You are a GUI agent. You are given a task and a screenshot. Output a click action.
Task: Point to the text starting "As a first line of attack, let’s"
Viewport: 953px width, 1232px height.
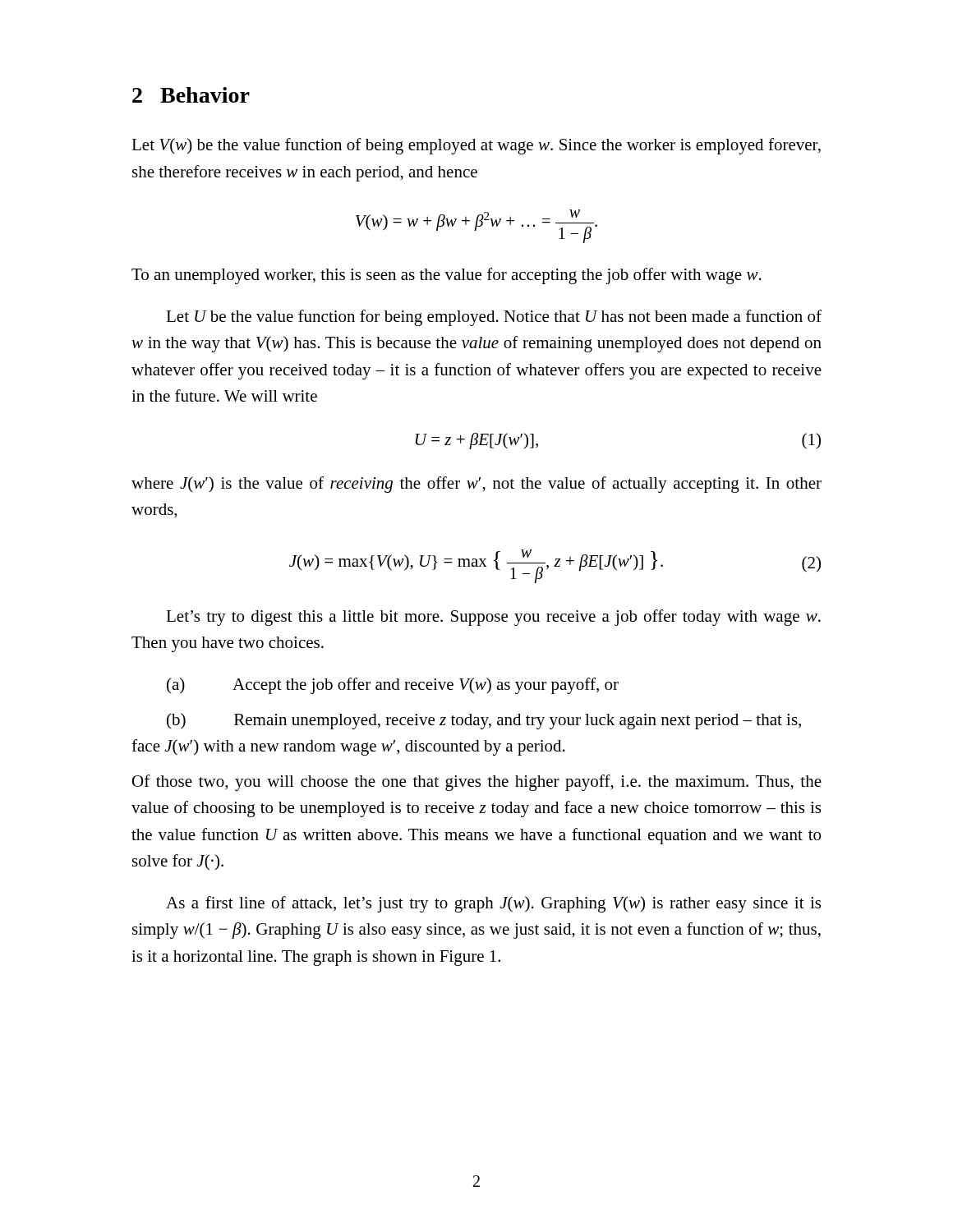476,929
